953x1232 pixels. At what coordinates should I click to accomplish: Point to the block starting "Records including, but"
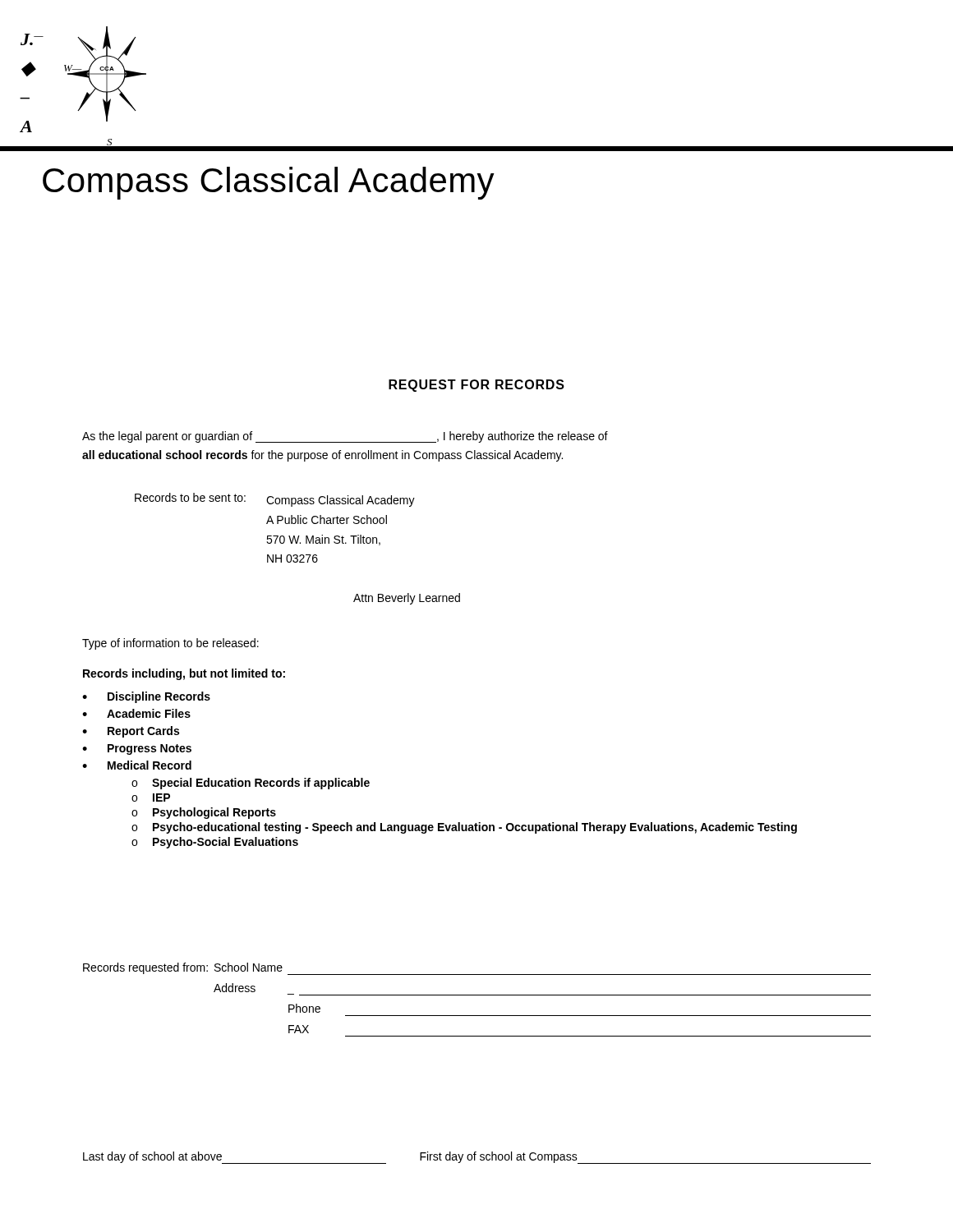[x=184, y=673]
